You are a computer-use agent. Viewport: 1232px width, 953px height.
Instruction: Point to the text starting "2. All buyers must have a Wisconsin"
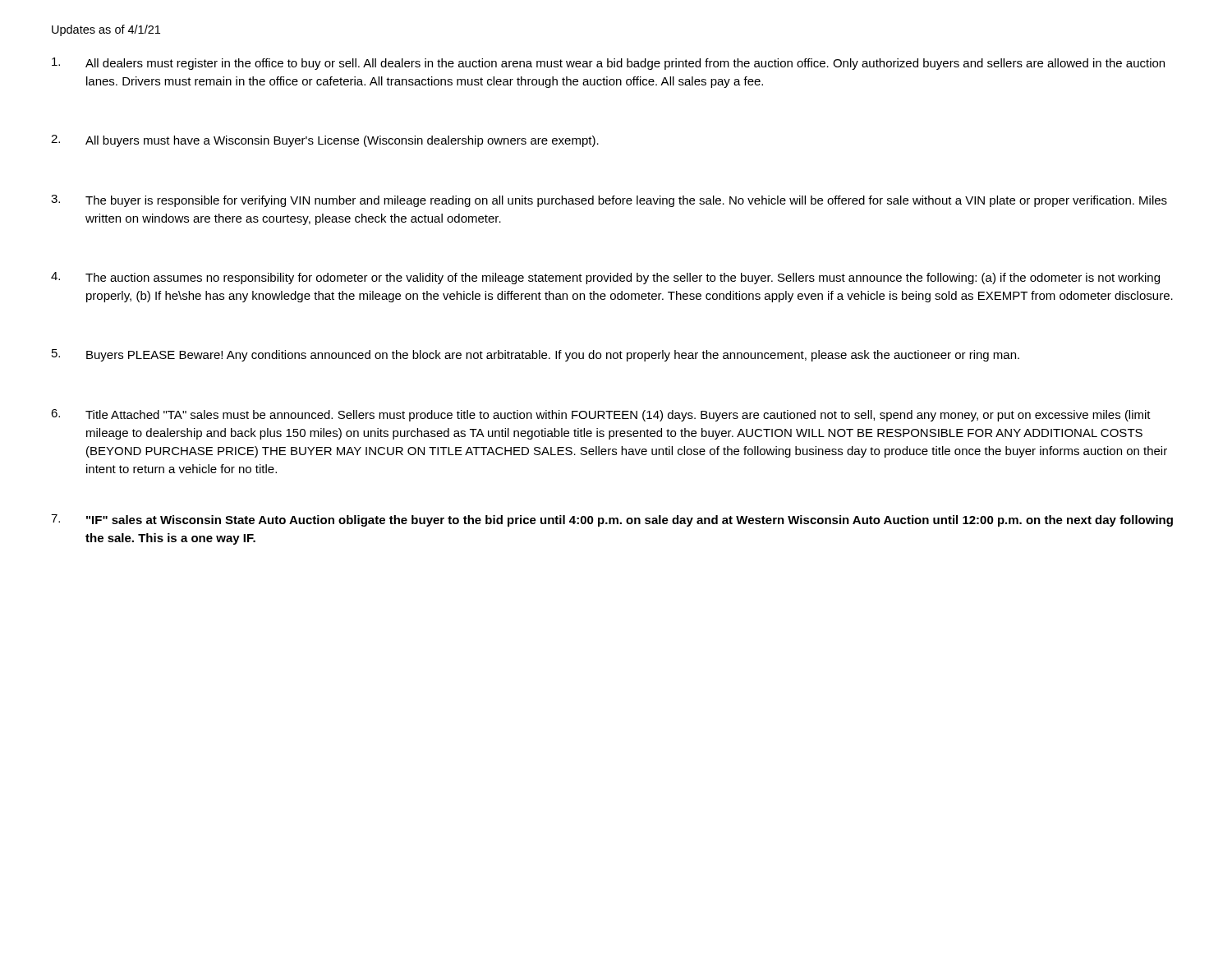tap(325, 141)
